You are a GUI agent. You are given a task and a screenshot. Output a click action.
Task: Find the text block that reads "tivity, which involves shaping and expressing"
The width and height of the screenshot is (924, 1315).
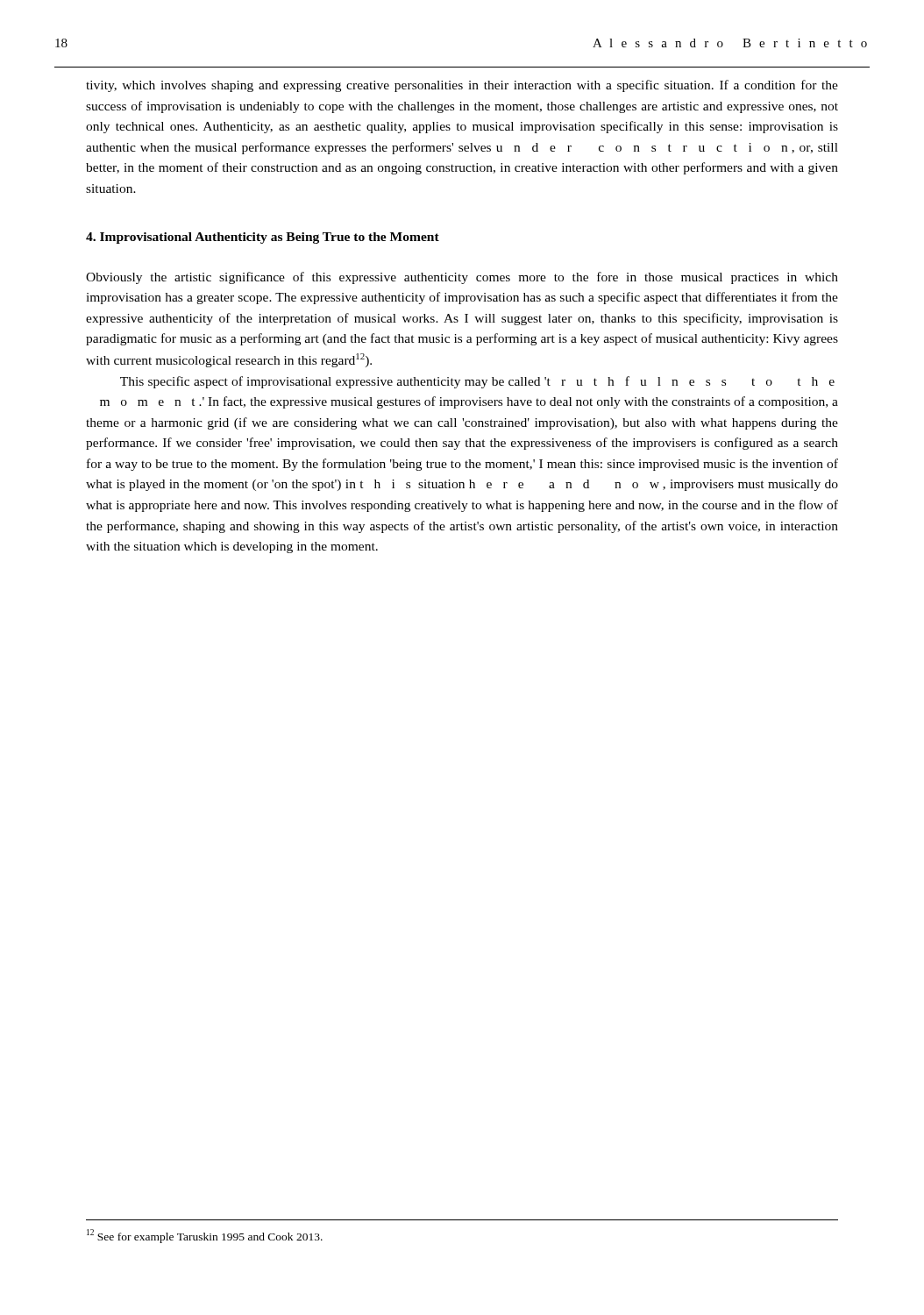pyautogui.click(x=462, y=136)
